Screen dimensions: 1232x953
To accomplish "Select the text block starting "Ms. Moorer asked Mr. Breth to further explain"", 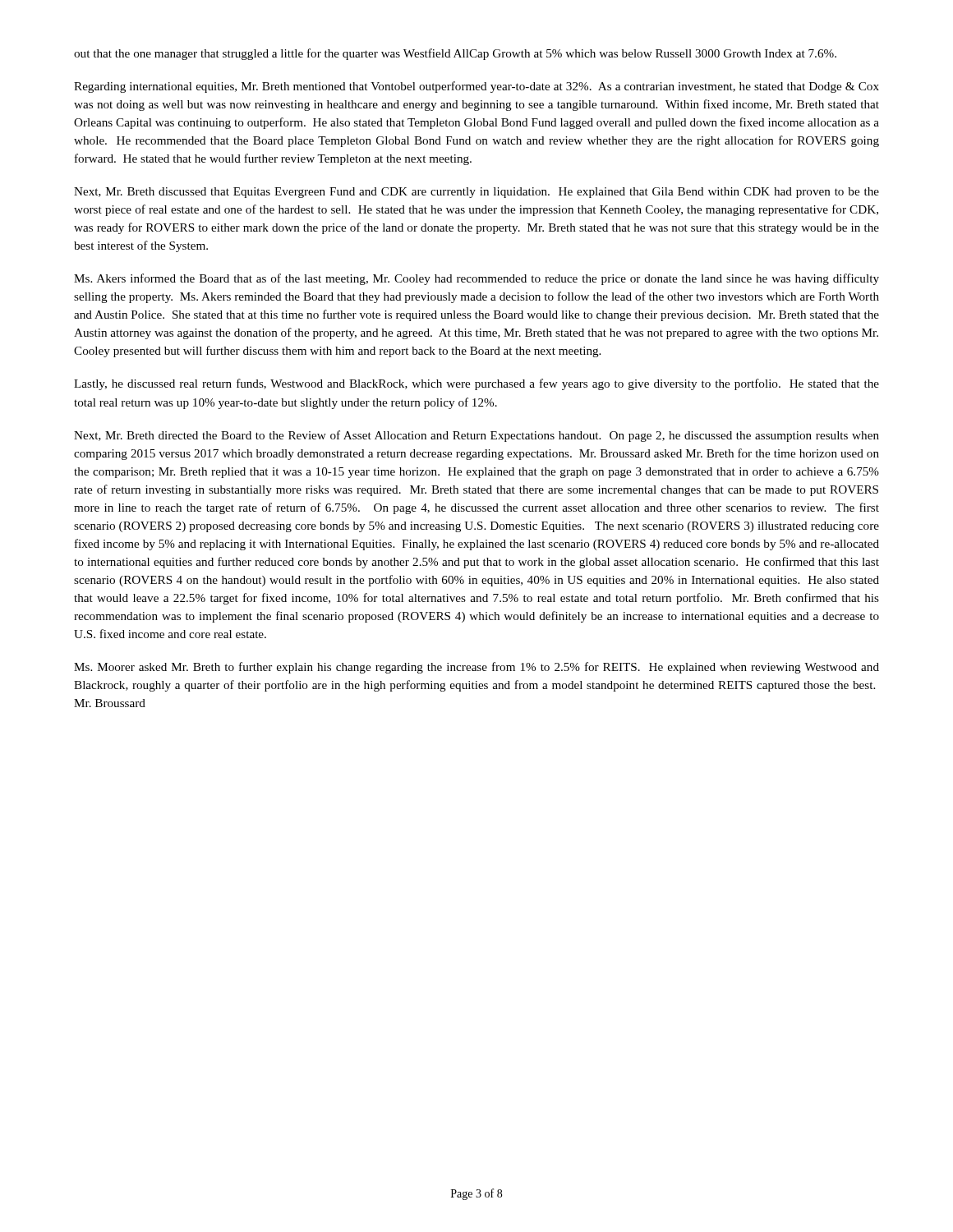I will (476, 685).
